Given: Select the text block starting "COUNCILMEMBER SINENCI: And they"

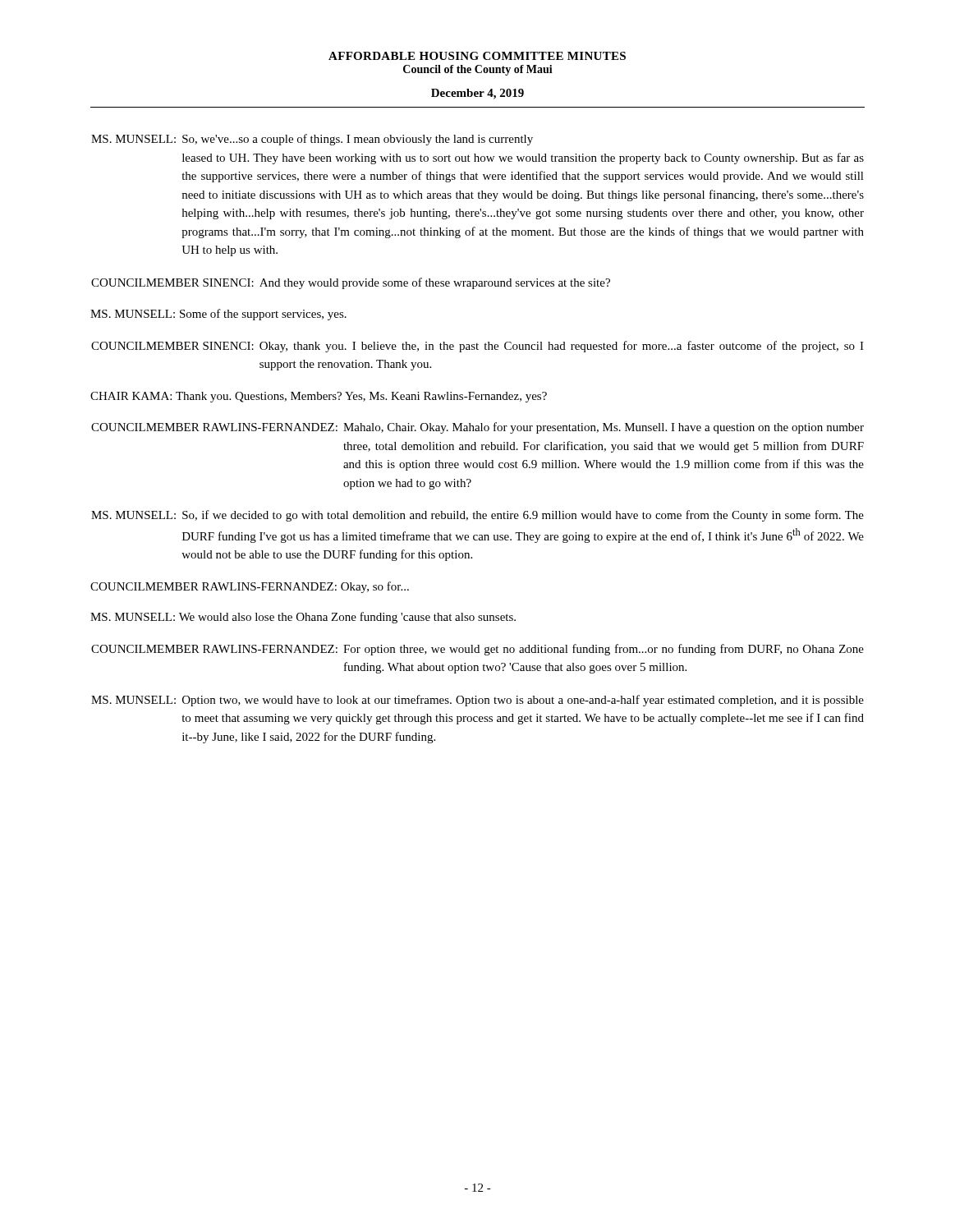Looking at the screenshot, I should [478, 282].
